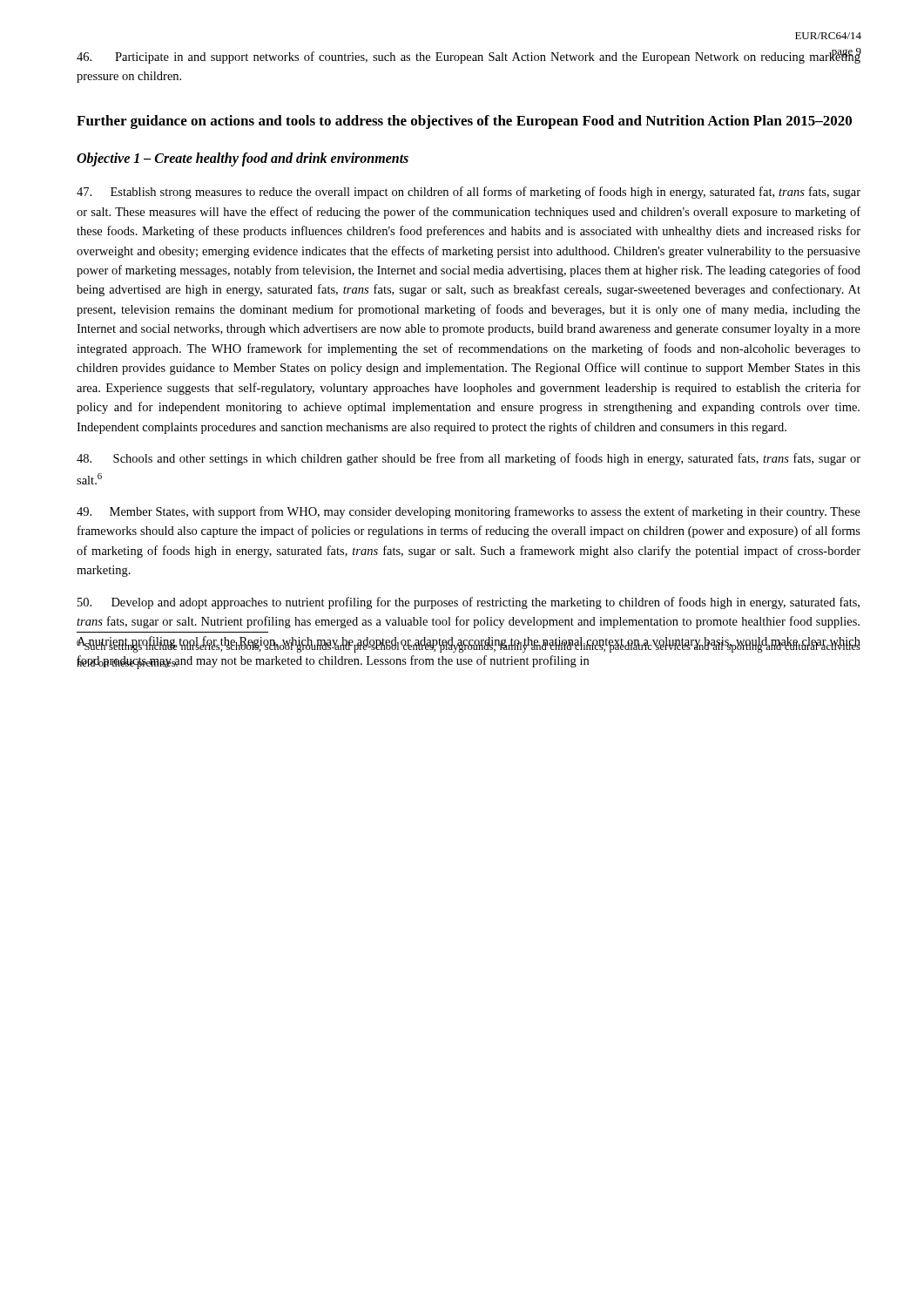Point to the text block starting "Establish strong measures to reduce the"
Viewport: 924px width, 1307px height.
469,309
